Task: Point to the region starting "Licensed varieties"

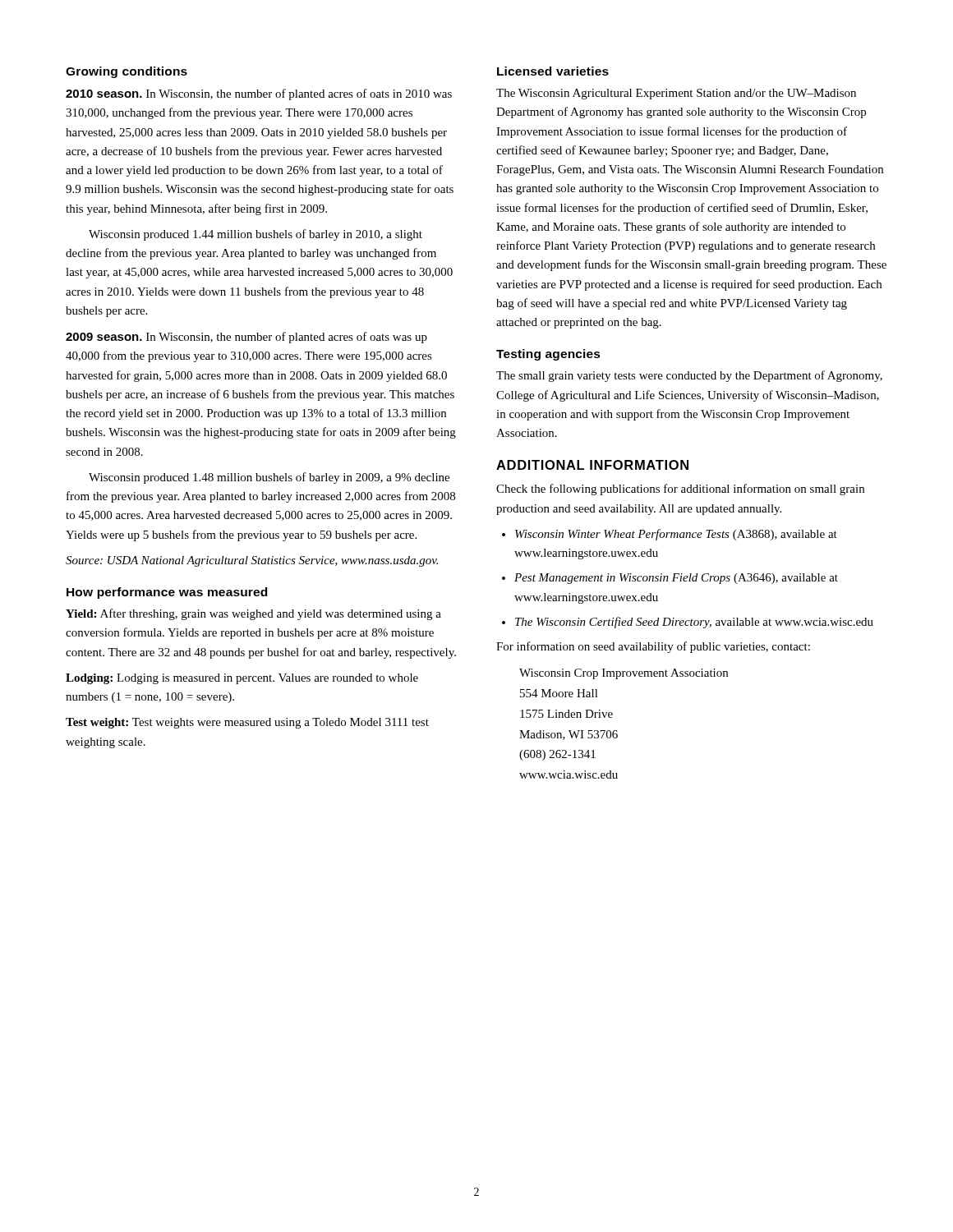Action: [553, 71]
